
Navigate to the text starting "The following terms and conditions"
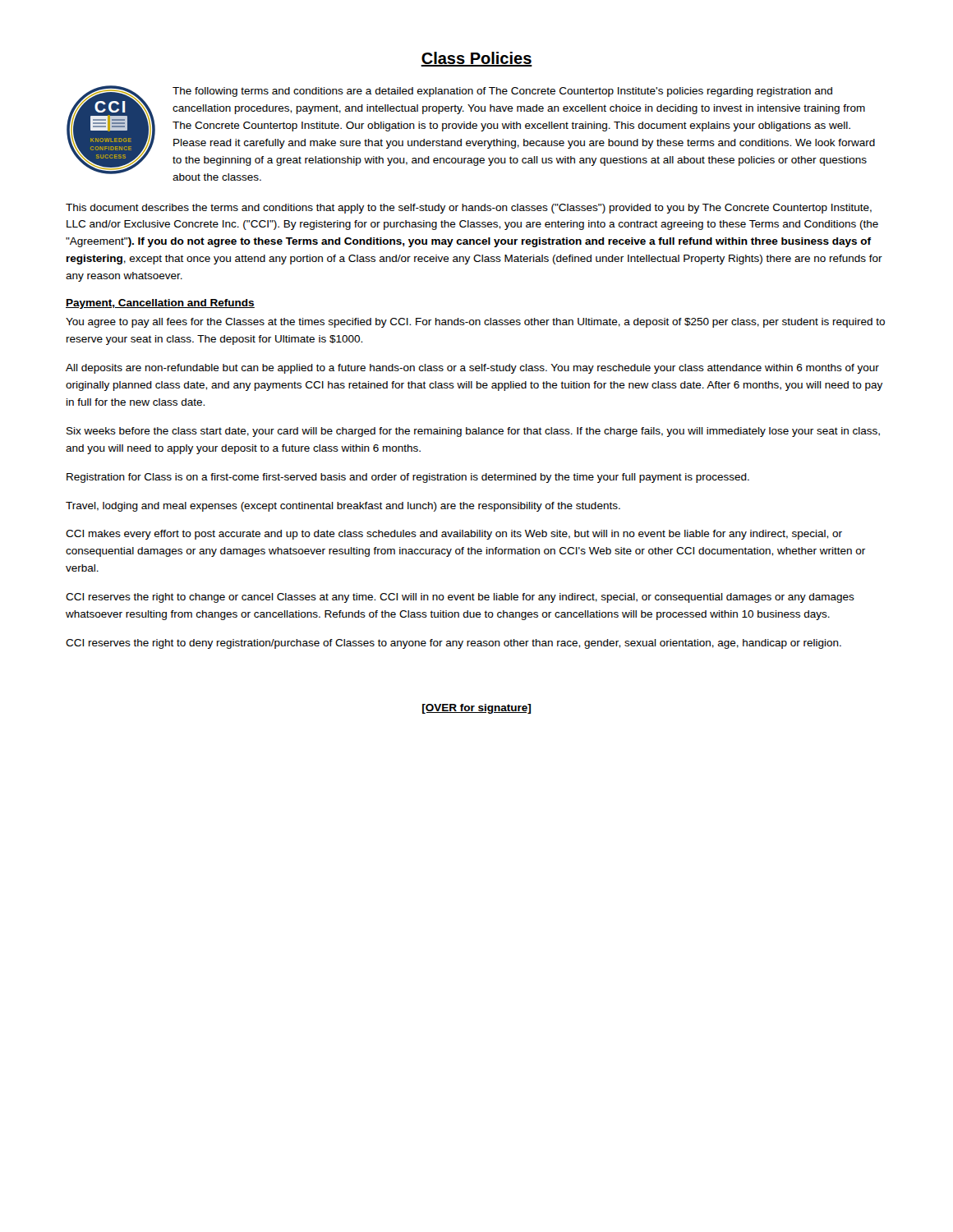(524, 134)
